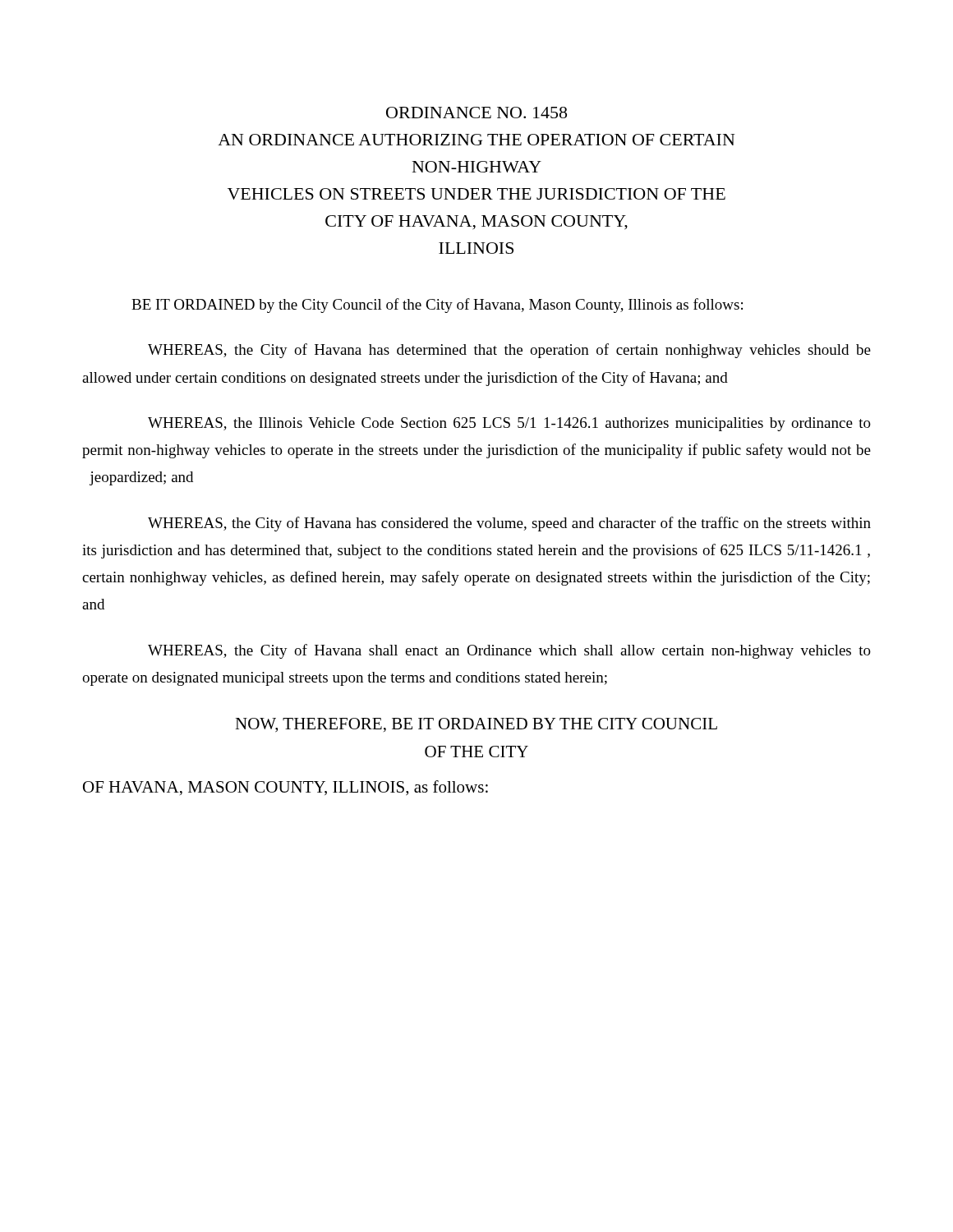The height and width of the screenshot is (1232, 953).
Task: Locate the block of text that opens with "WHEREAS, the Illinois Vehicle Code Section 625 LCS"
Action: tap(476, 450)
